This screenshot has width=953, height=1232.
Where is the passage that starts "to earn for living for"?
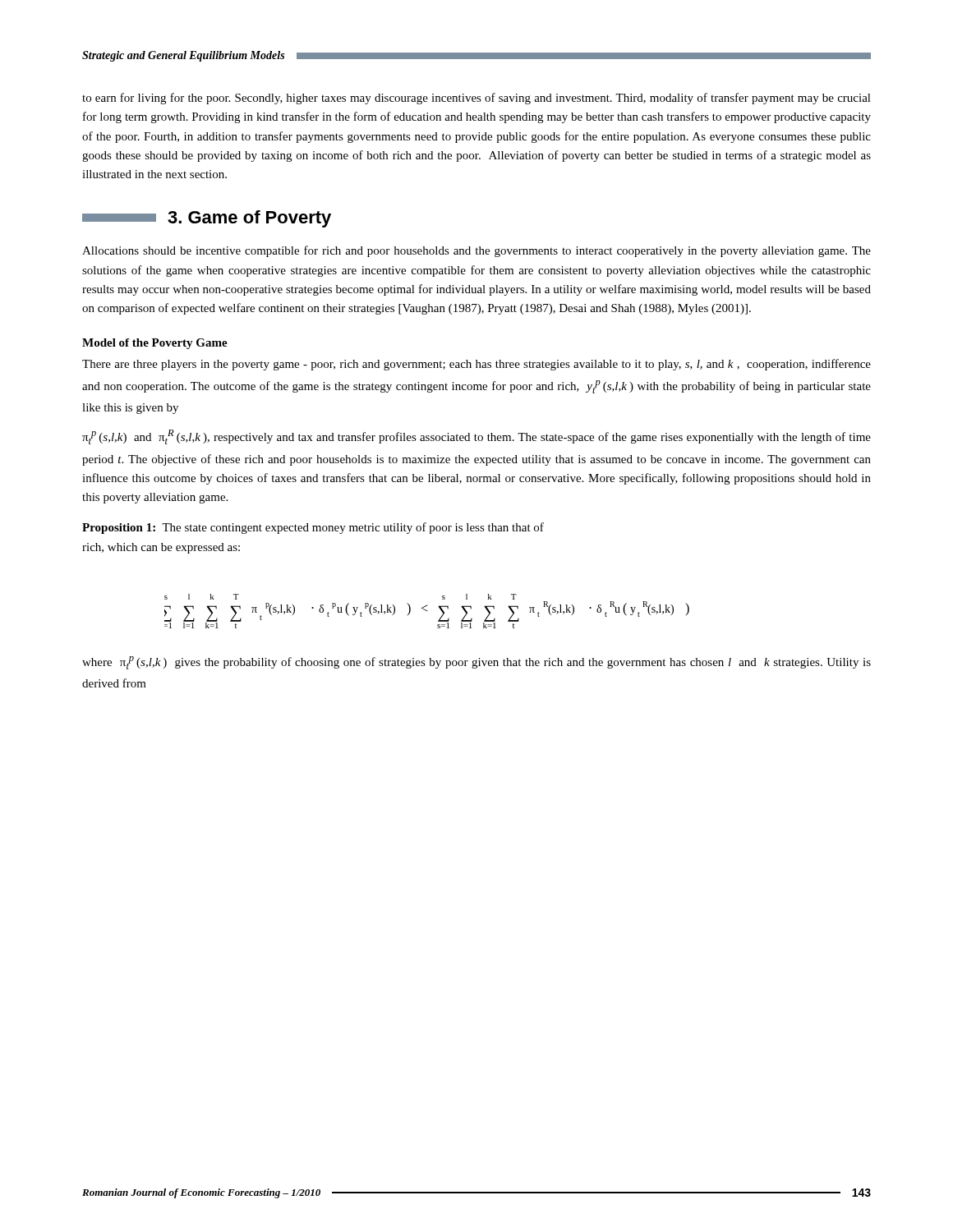476,136
